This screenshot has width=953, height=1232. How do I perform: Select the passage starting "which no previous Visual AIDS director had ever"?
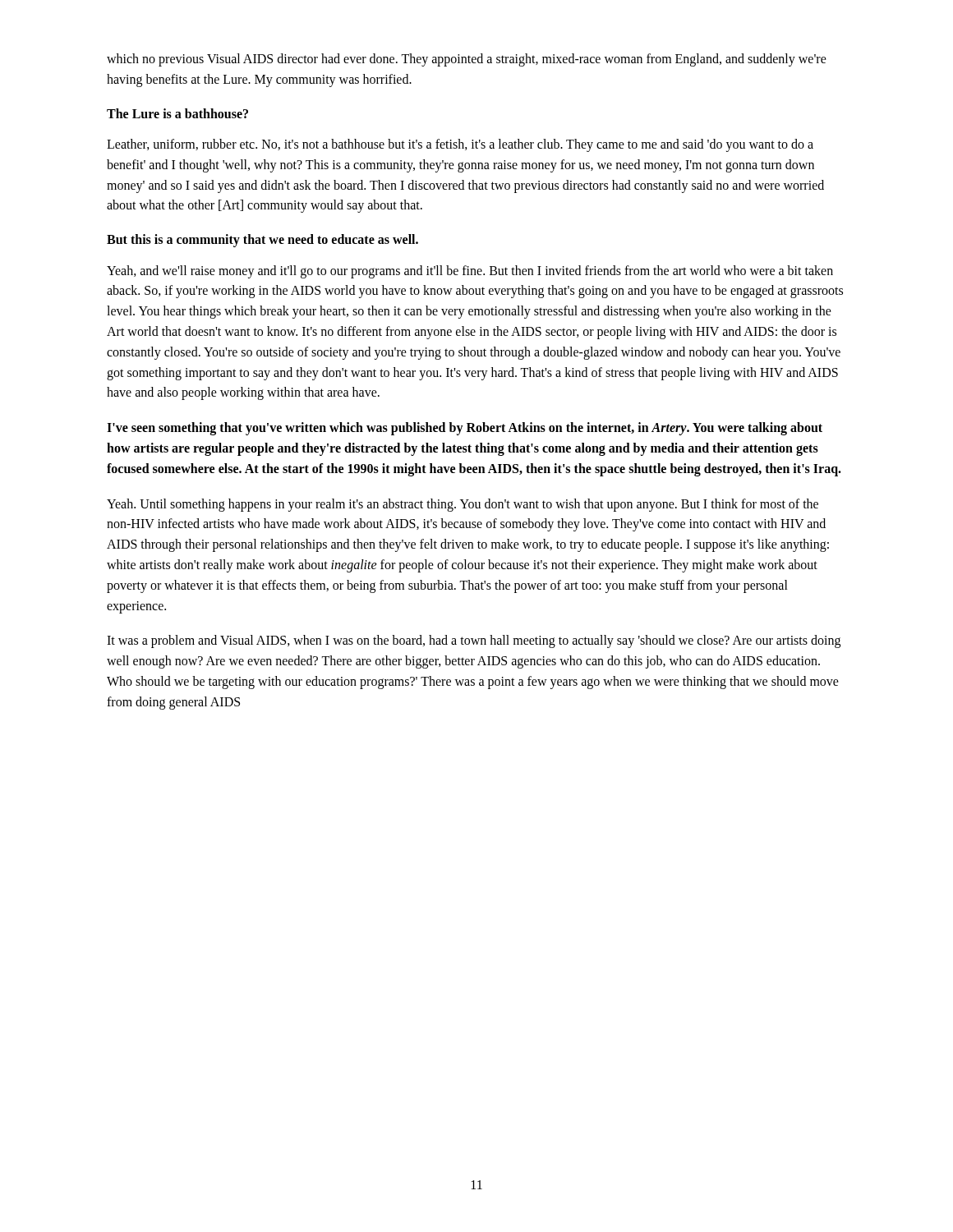coord(467,69)
